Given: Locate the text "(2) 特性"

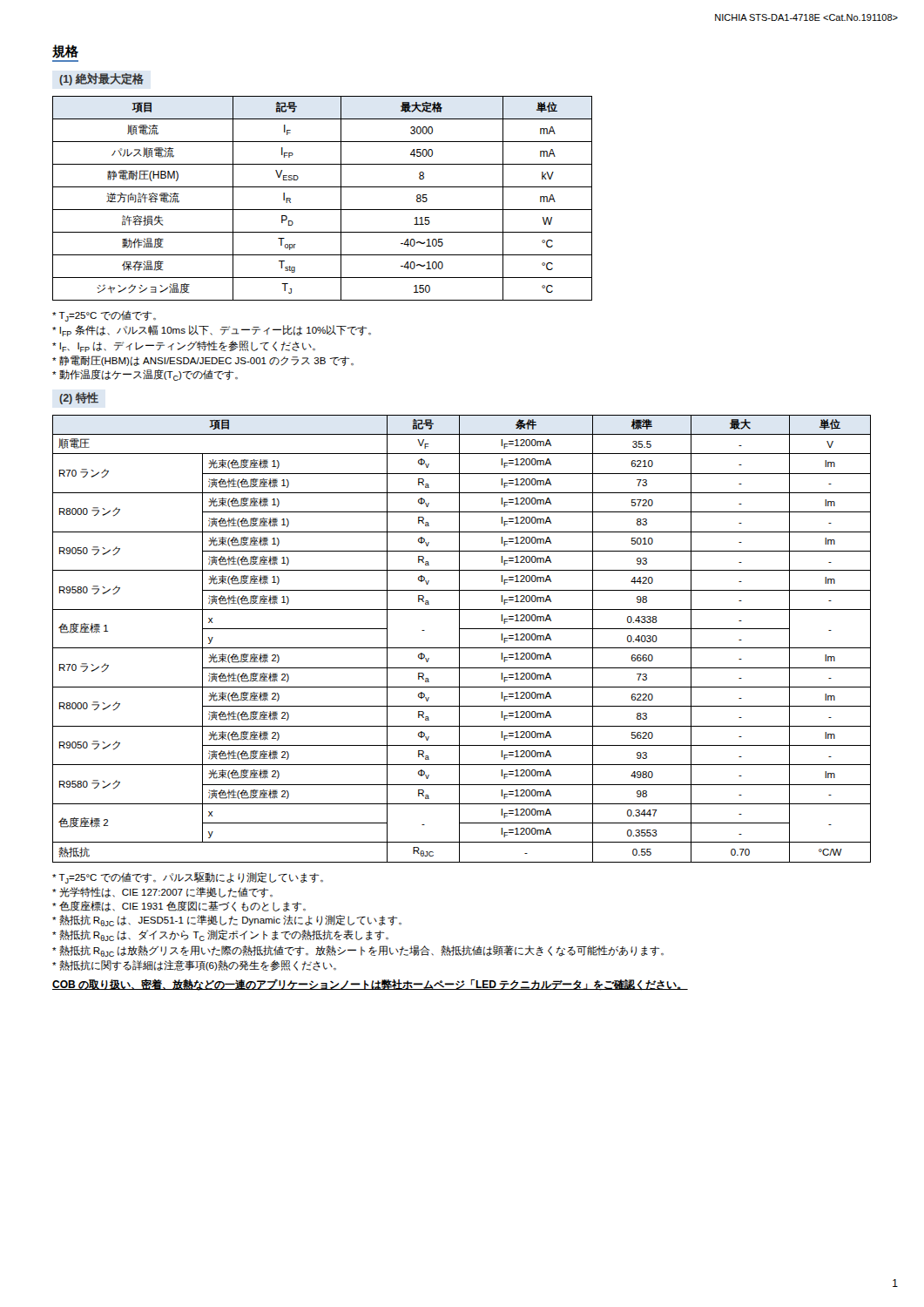Looking at the screenshot, I should (x=79, y=399).
